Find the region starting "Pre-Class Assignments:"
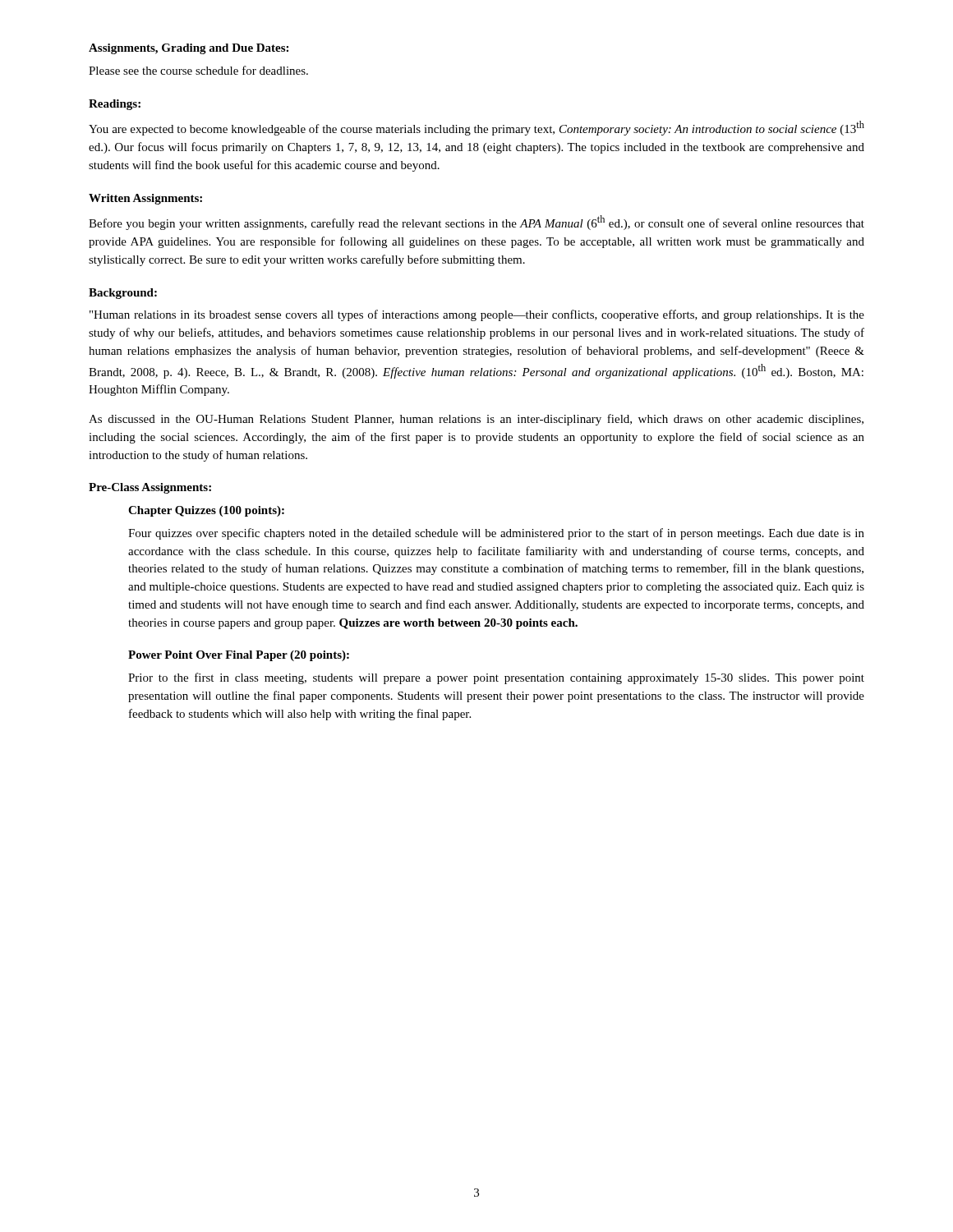Screen dimensions: 1232x953 point(150,487)
